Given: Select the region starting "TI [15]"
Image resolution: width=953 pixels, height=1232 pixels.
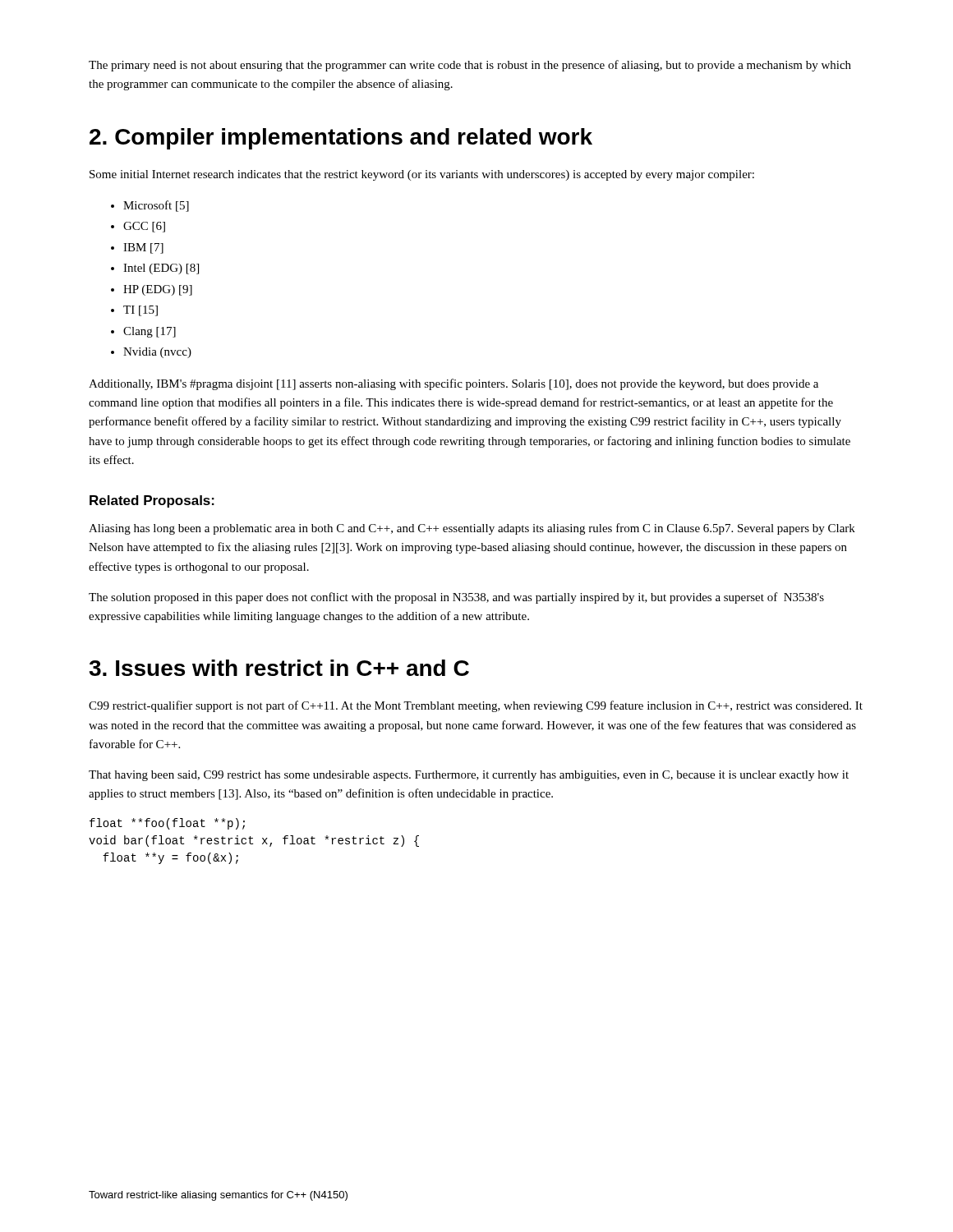Looking at the screenshot, I should point(140,311).
